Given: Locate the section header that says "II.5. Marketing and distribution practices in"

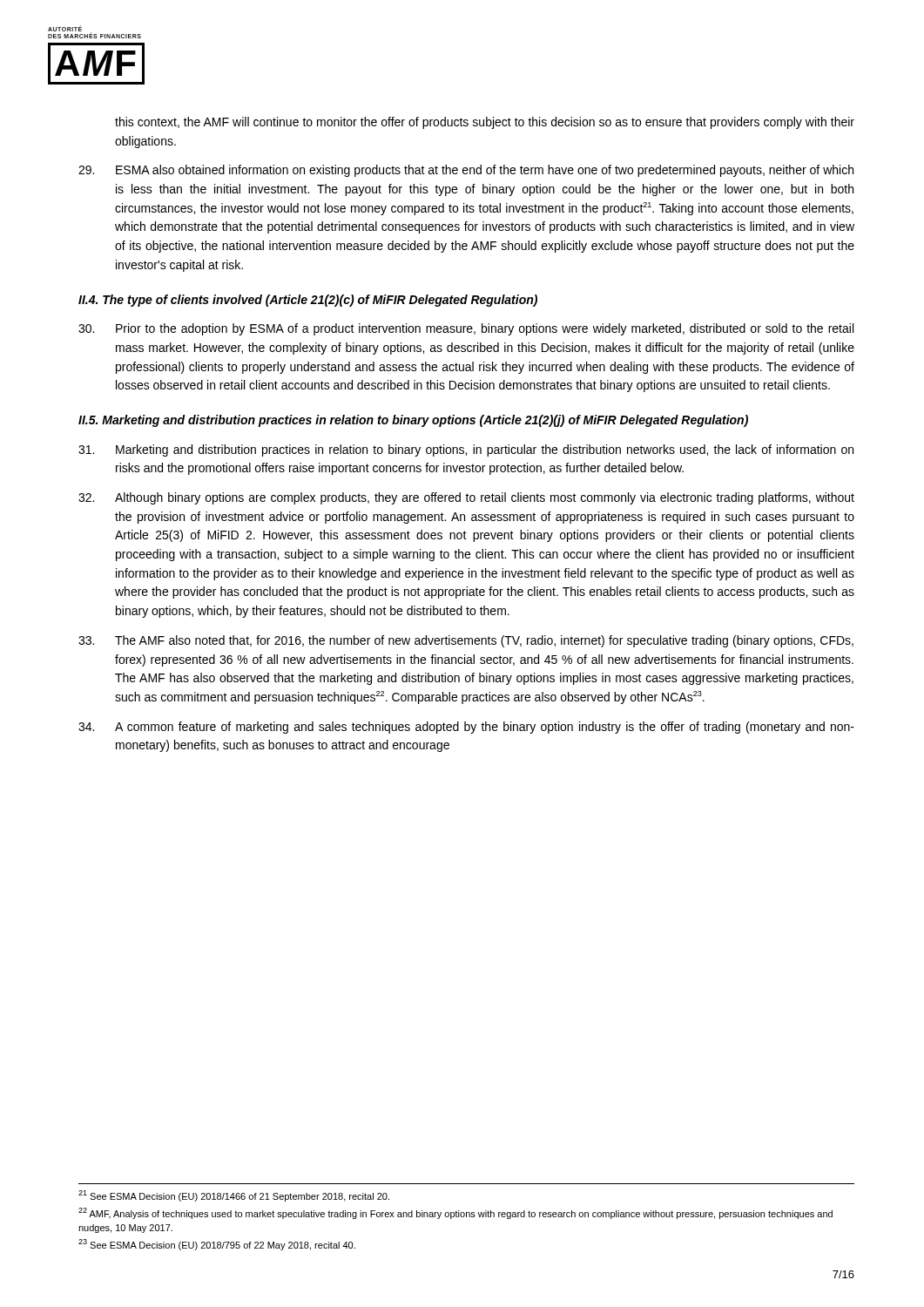Looking at the screenshot, I should pyautogui.click(x=413, y=420).
